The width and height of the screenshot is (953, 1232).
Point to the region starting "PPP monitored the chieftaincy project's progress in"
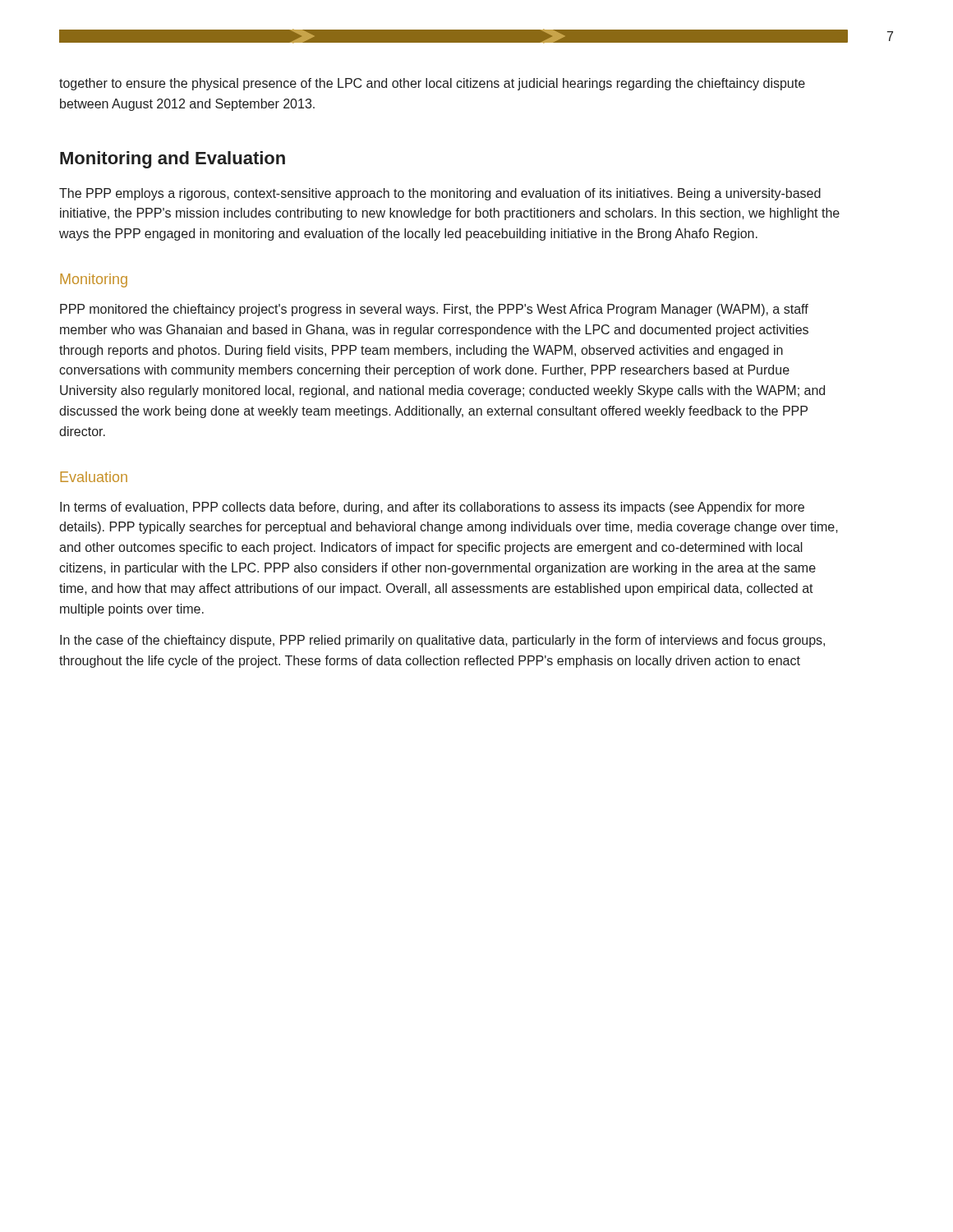443,370
